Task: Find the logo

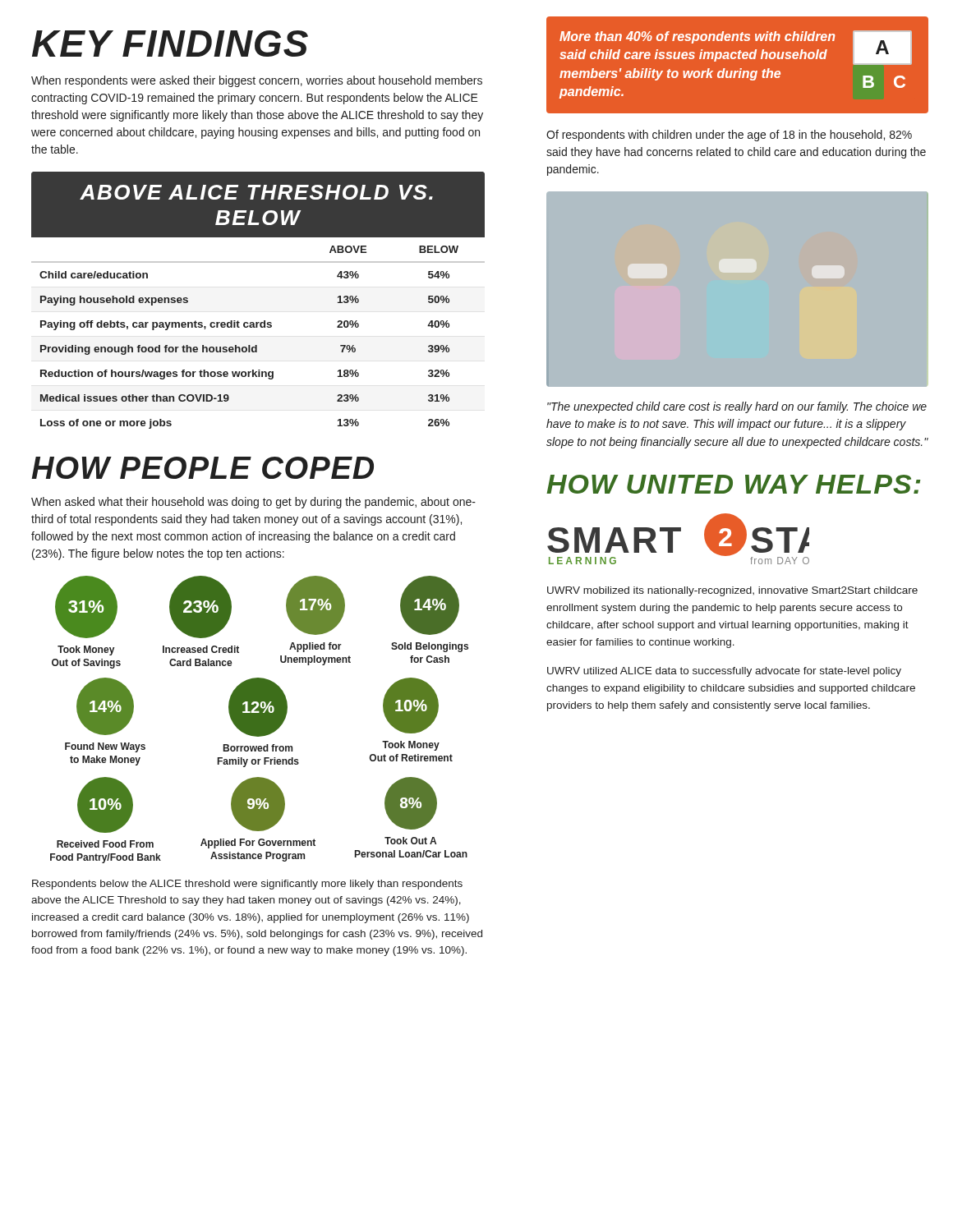Action: pos(737,540)
